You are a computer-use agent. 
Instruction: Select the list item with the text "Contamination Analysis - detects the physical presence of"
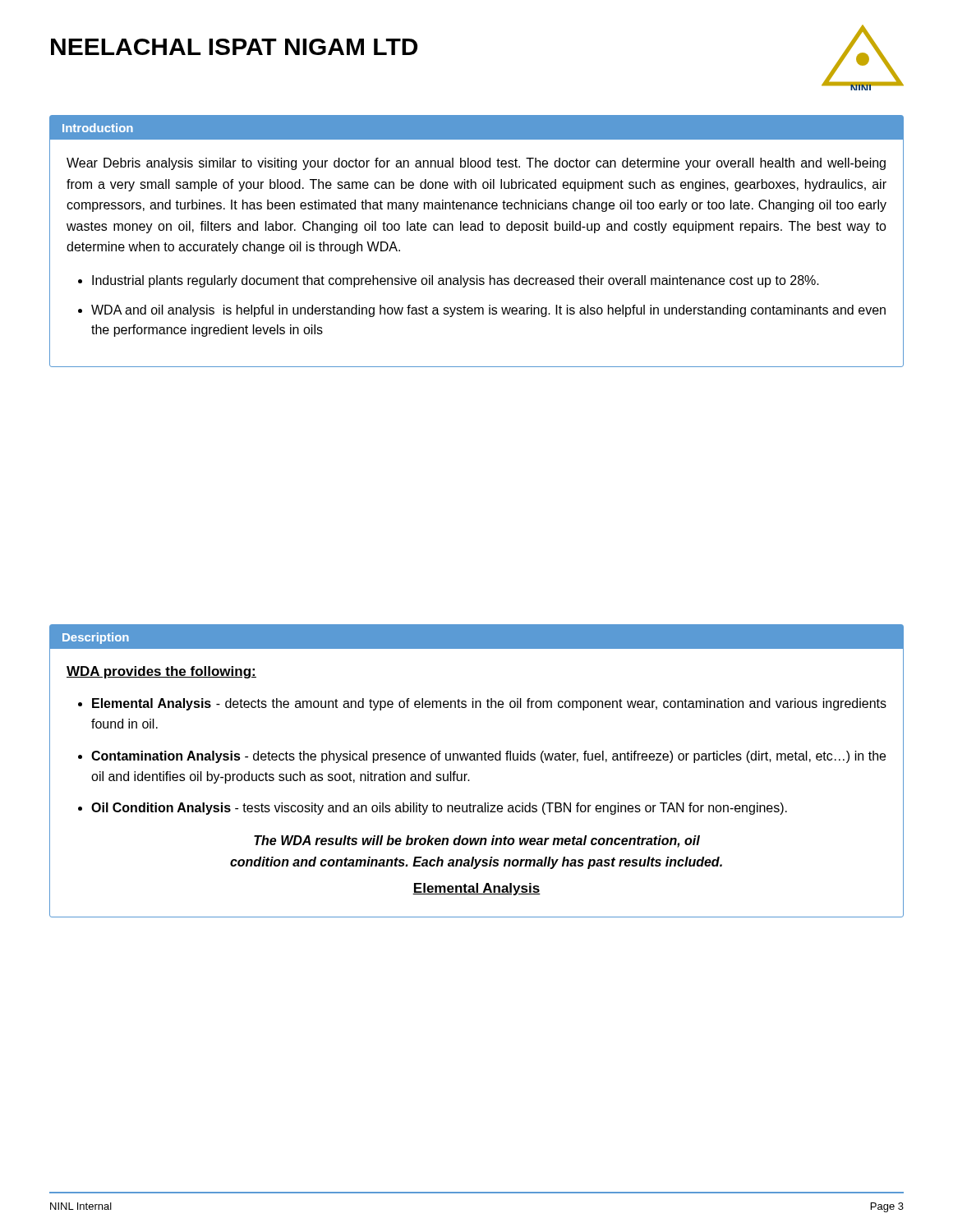point(489,766)
